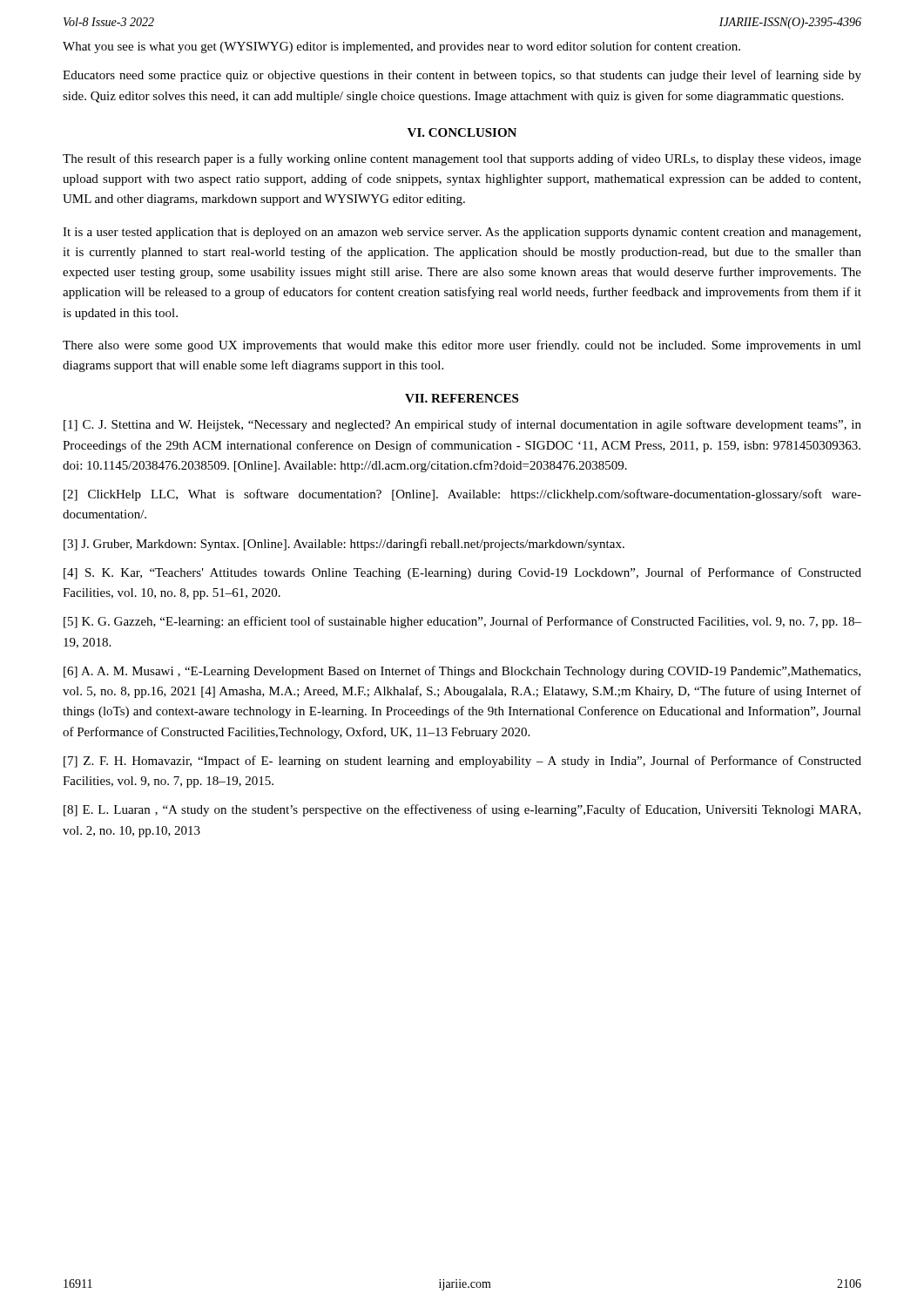Where is the passage that starts "The result of this research"?
924x1307 pixels.
pyautogui.click(x=462, y=179)
